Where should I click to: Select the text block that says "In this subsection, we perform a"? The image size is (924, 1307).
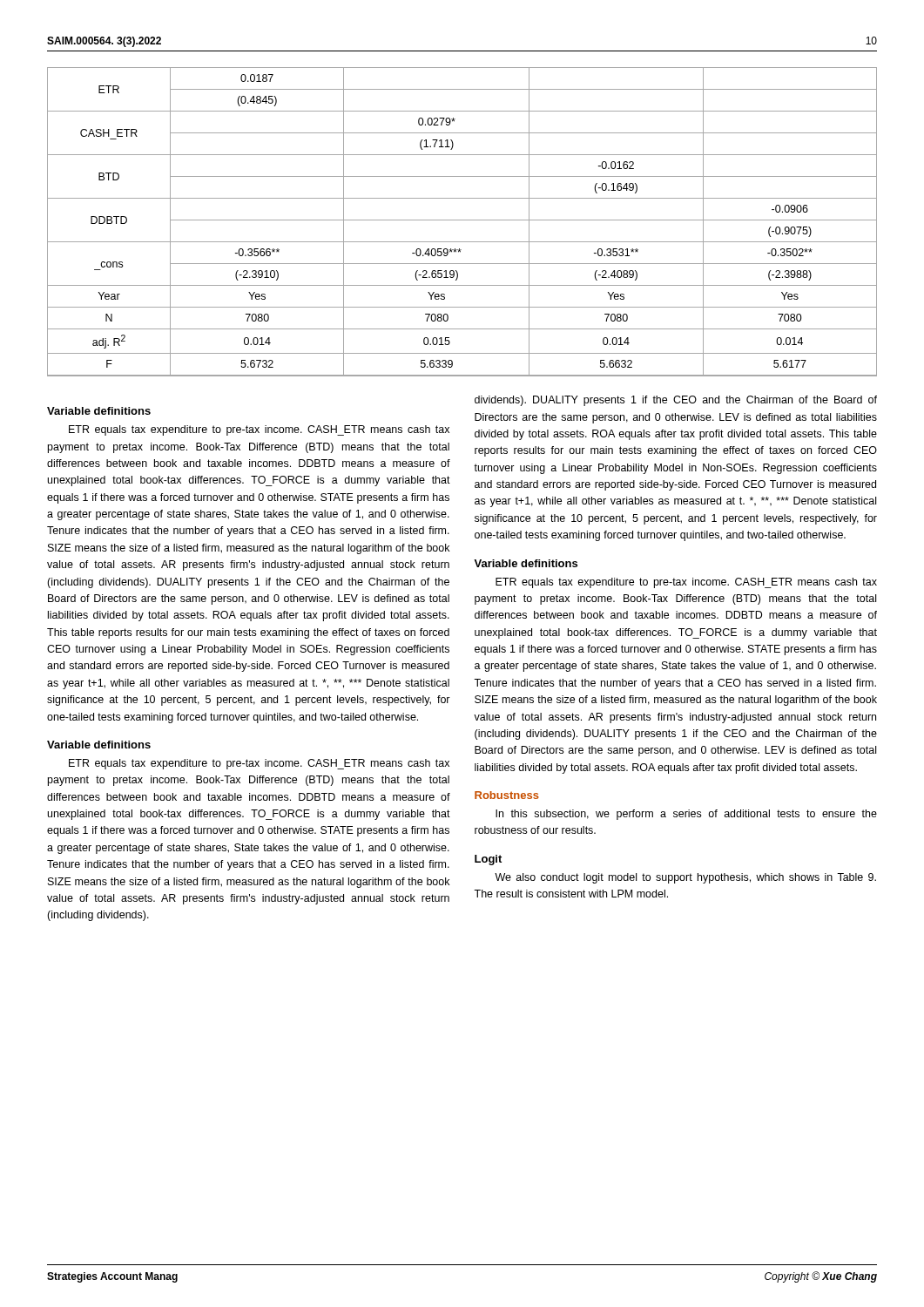click(x=676, y=823)
